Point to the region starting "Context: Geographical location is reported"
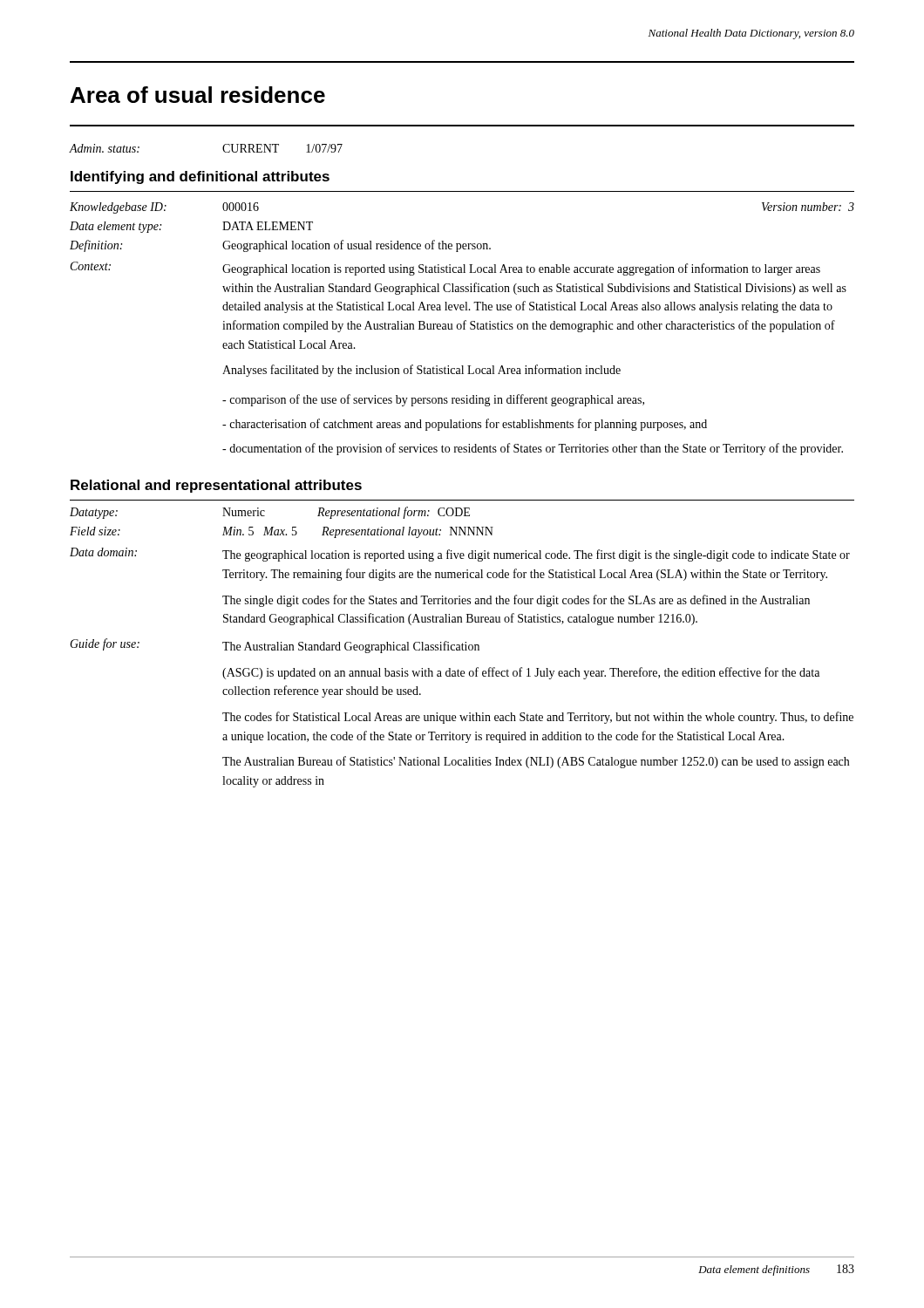The height and width of the screenshot is (1308, 924). [x=462, y=324]
